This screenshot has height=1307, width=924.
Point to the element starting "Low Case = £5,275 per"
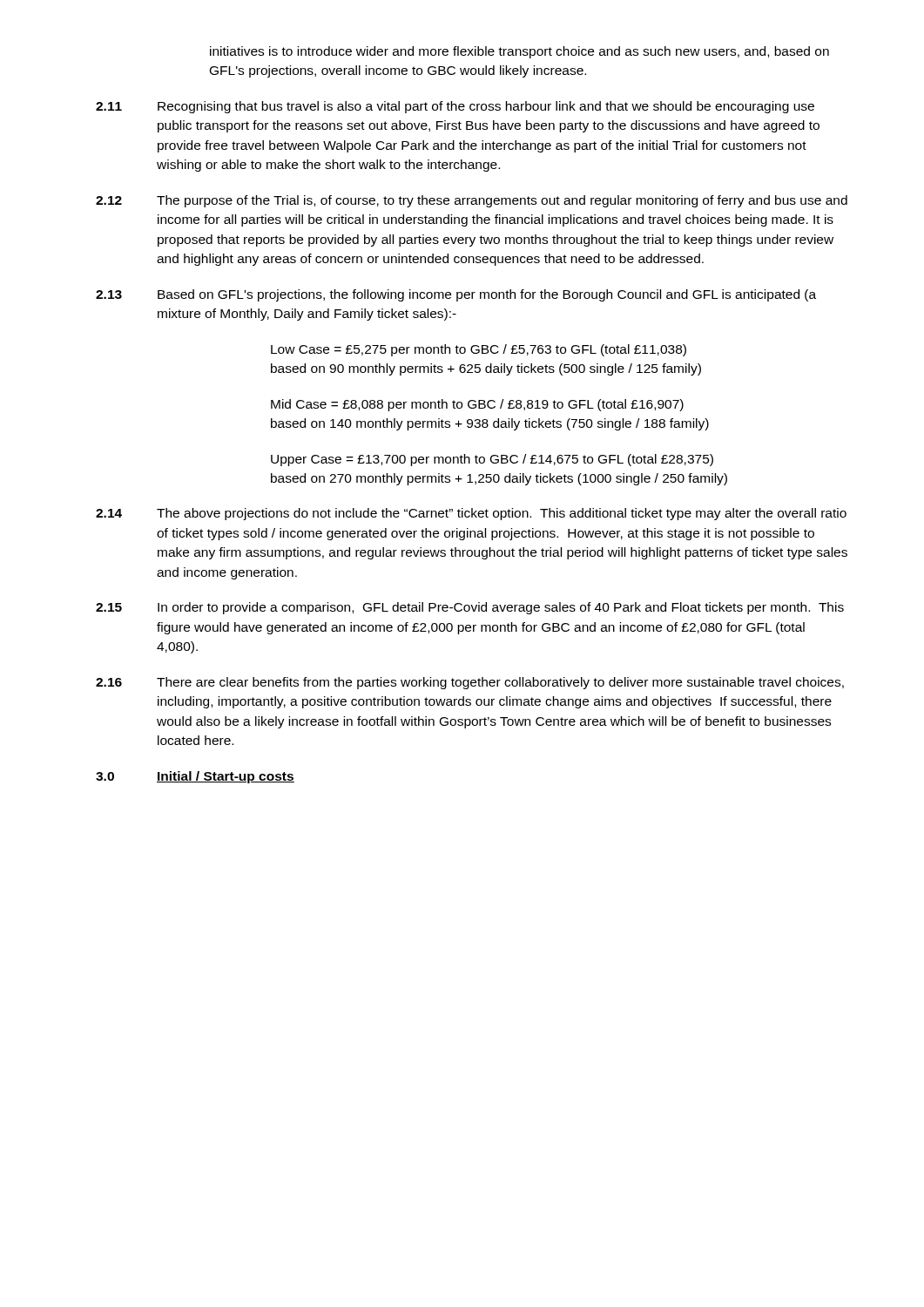coord(486,358)
